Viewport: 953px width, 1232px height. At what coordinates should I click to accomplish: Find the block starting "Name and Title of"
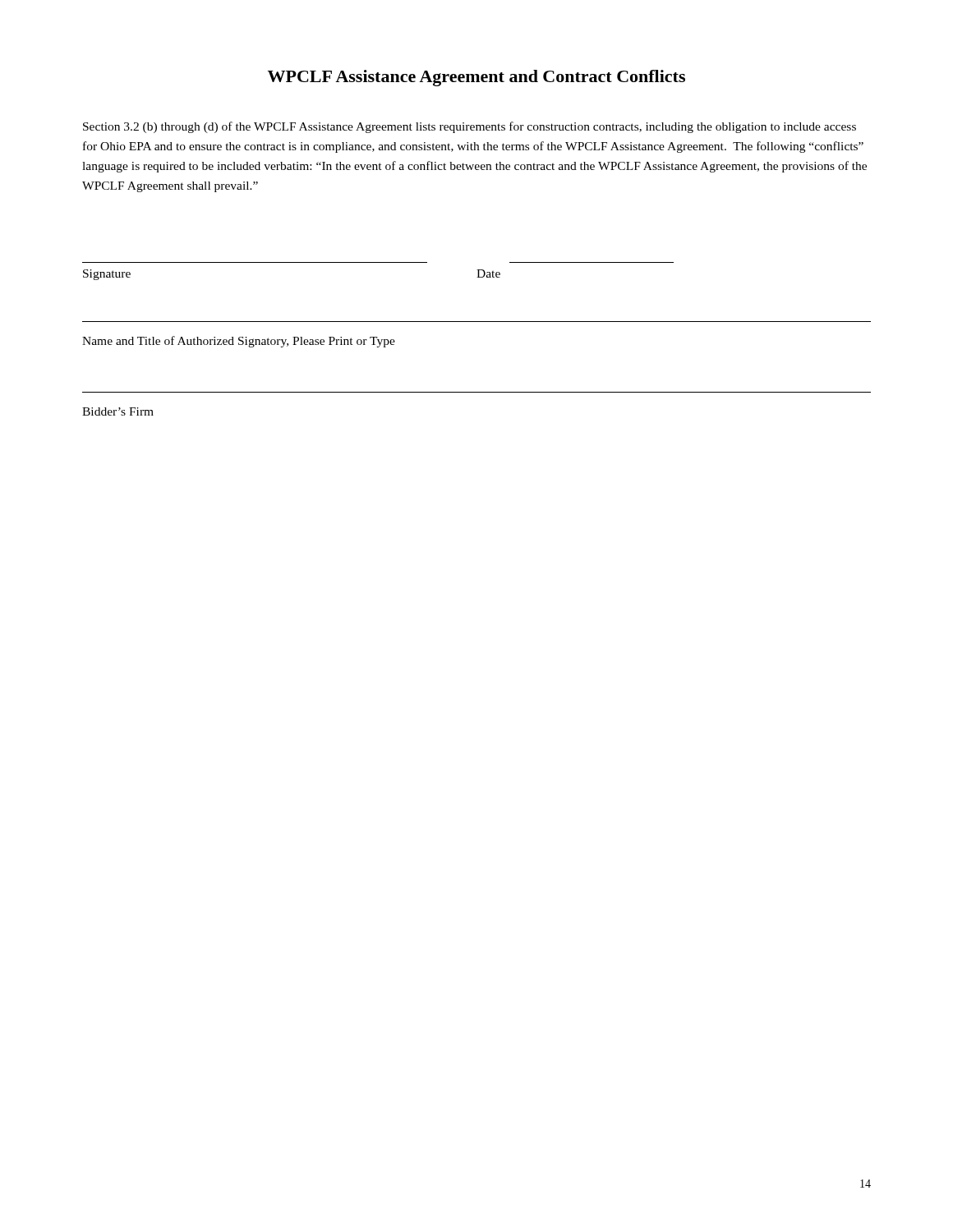coord(239,340)
